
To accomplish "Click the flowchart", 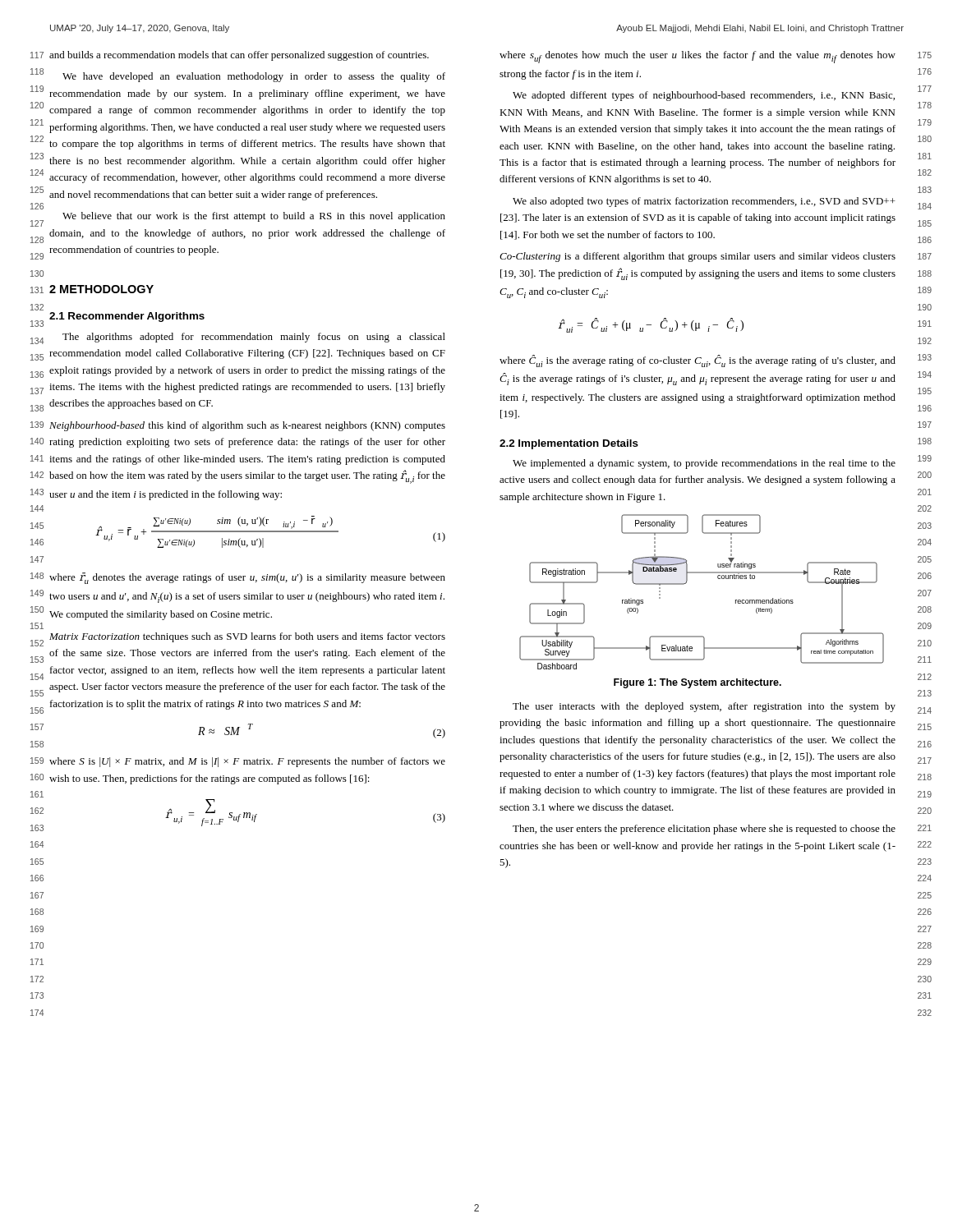I will pyautogui.click(x=698, y=592).
